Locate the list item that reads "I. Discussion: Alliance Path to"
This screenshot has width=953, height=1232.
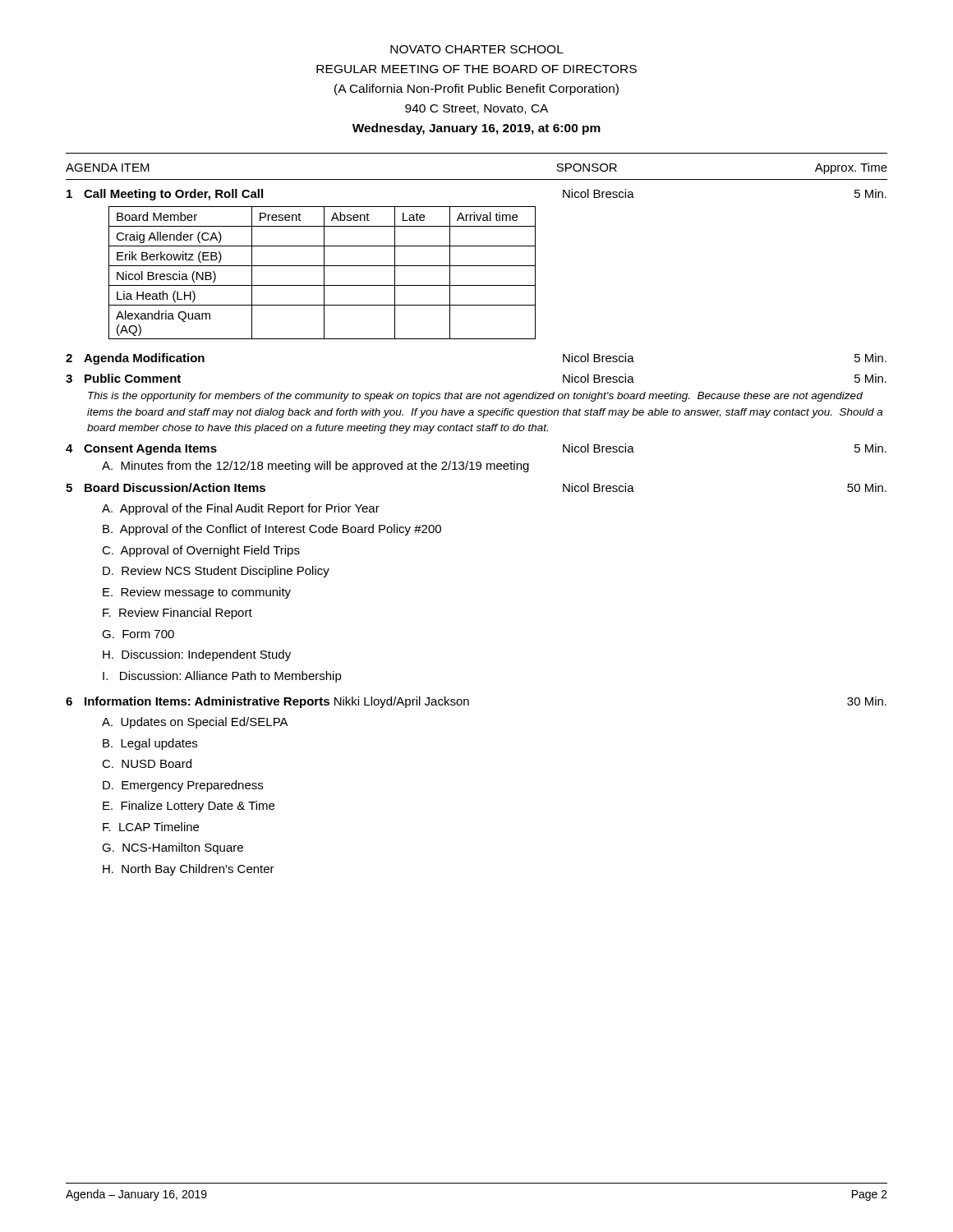pyautogui.click(x=222, y=675)
